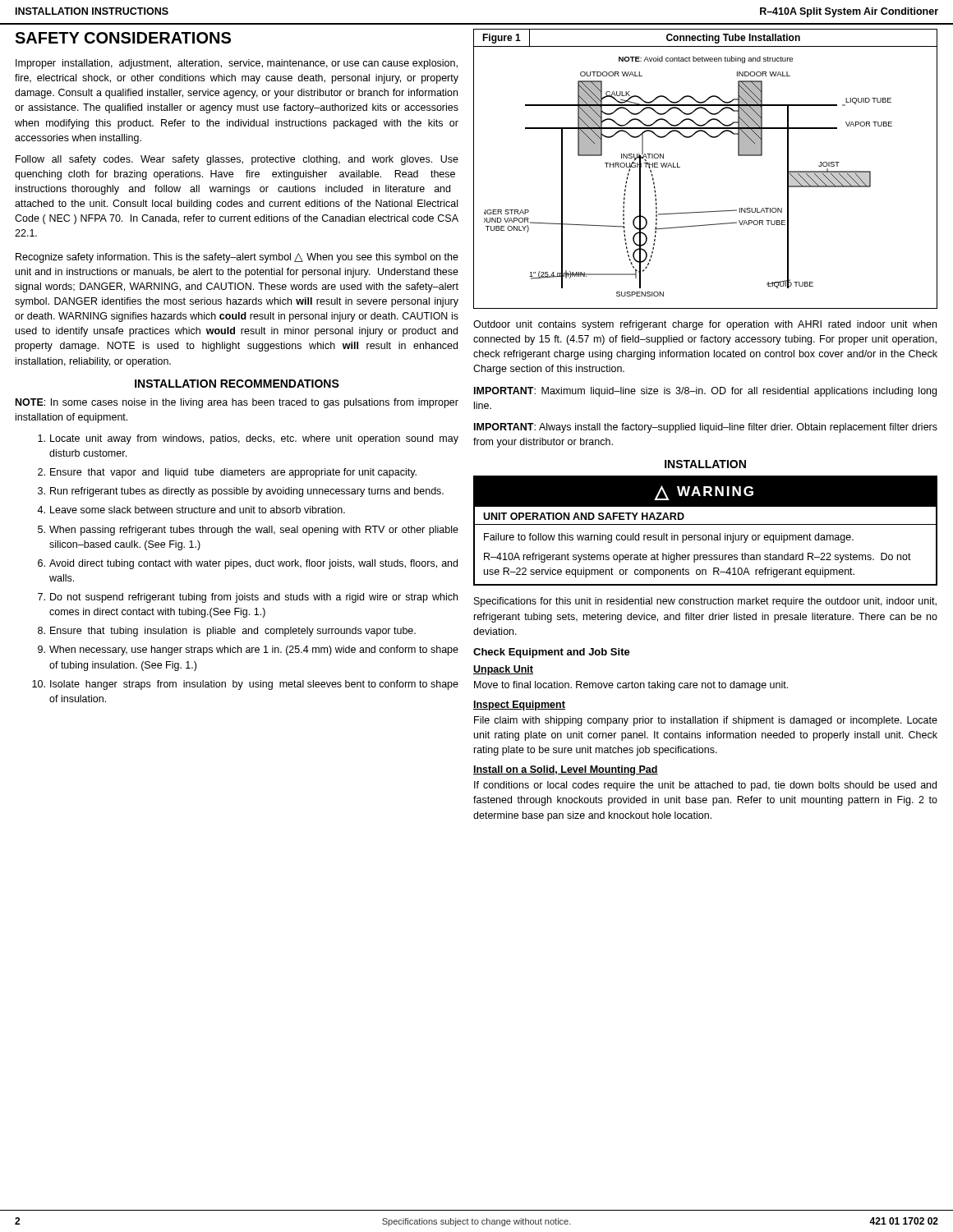The height and width of the screenshot is (1232, 953).
Task: Find the region starting "Check Equipment and Job Site"
Action: [552, 651]
